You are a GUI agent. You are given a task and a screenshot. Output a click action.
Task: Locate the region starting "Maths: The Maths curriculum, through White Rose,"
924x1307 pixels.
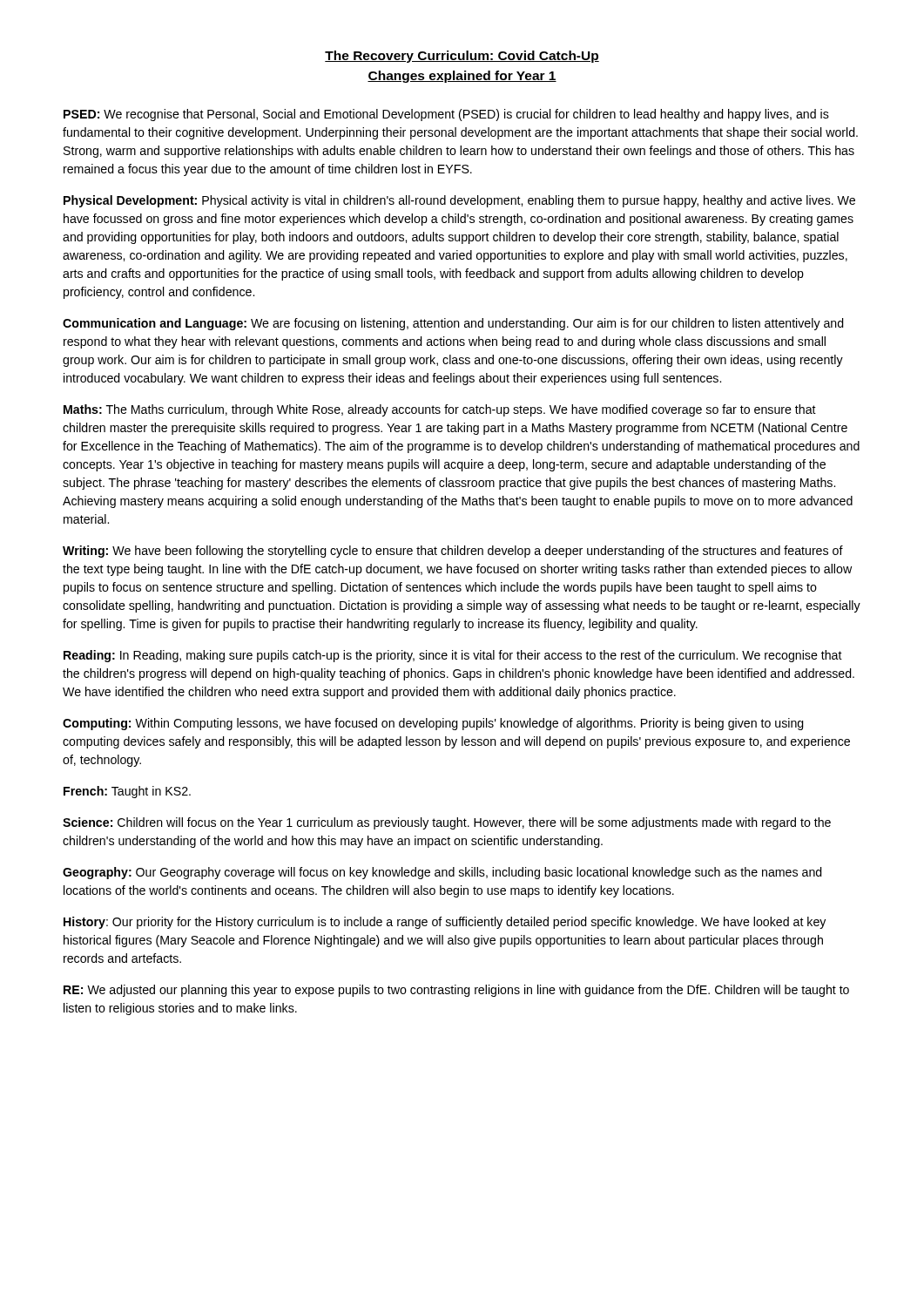coord(461,464)
